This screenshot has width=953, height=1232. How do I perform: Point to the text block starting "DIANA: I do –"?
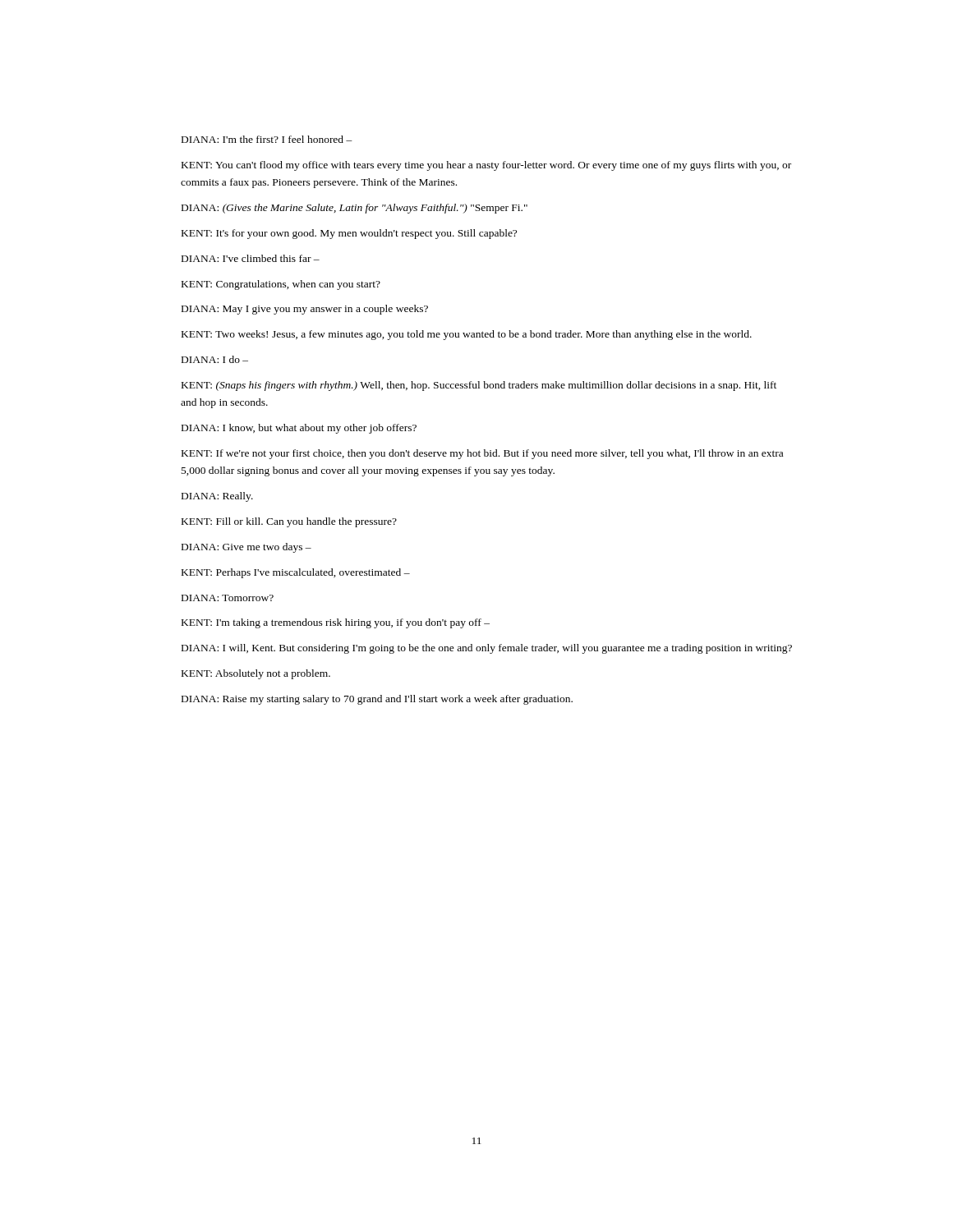215,360
